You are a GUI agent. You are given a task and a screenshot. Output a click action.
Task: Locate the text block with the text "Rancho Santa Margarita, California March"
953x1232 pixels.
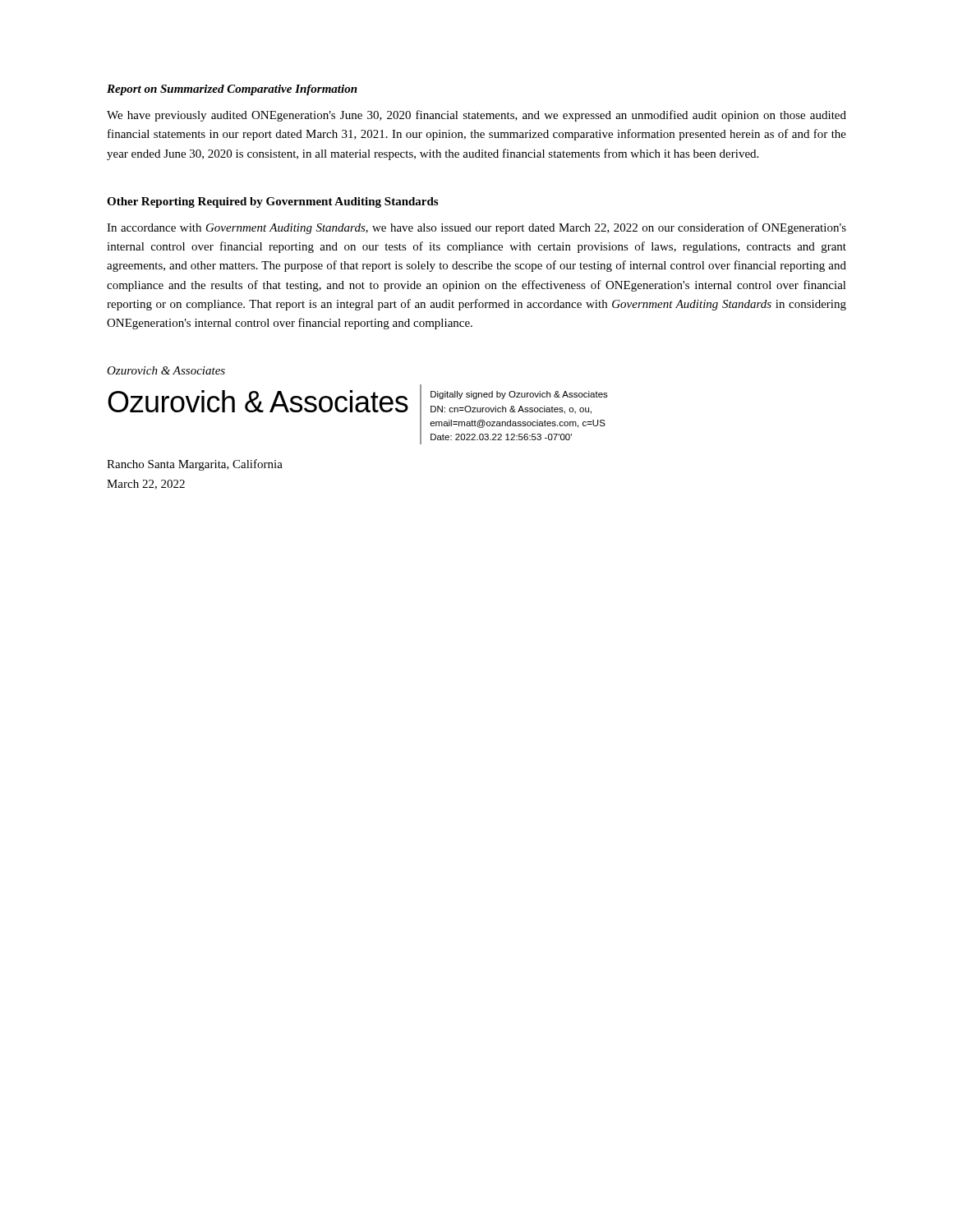click(x=195, y=474)
